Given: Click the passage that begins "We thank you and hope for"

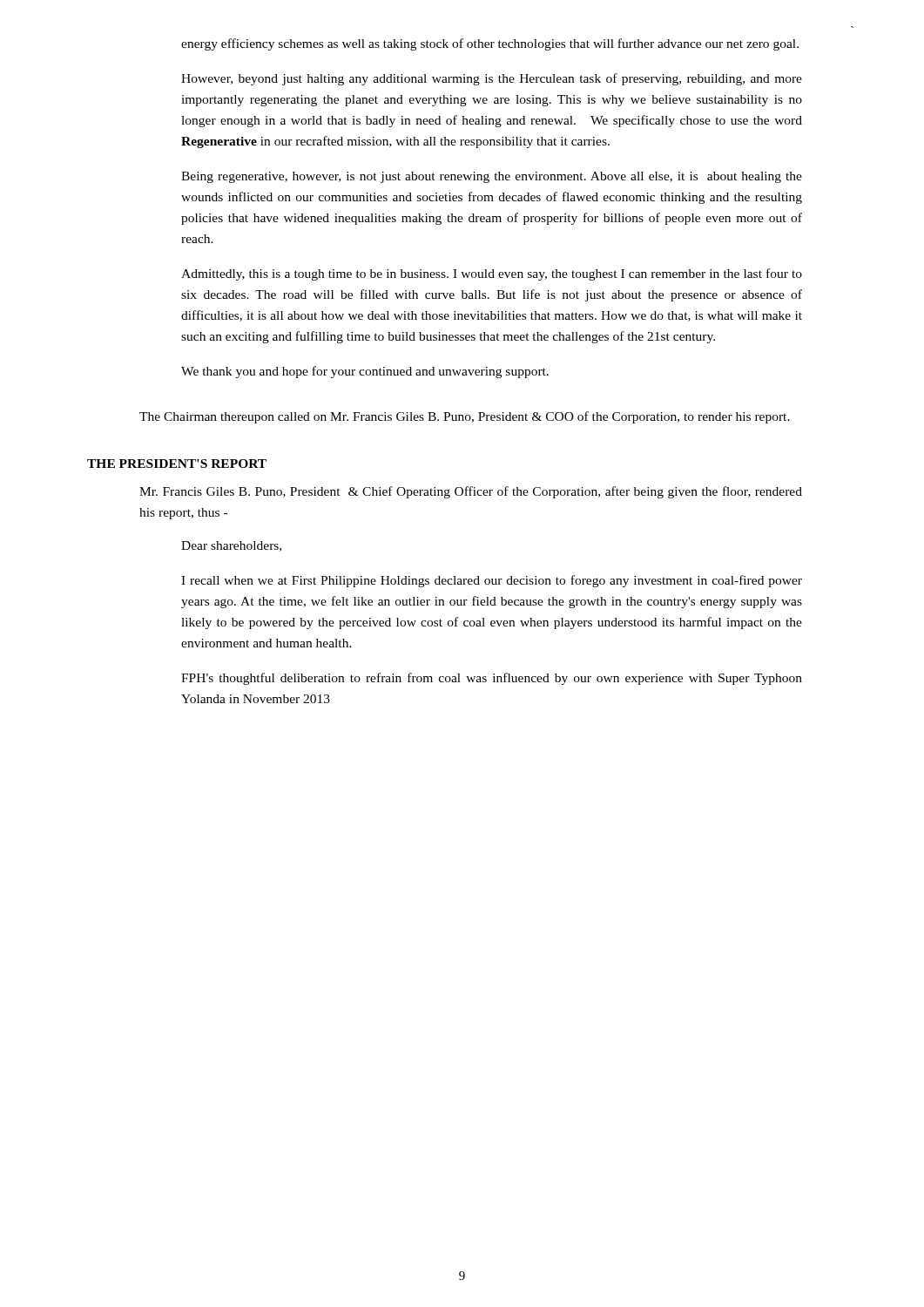Looking at the screenshot, I should [x=365, y=371].
